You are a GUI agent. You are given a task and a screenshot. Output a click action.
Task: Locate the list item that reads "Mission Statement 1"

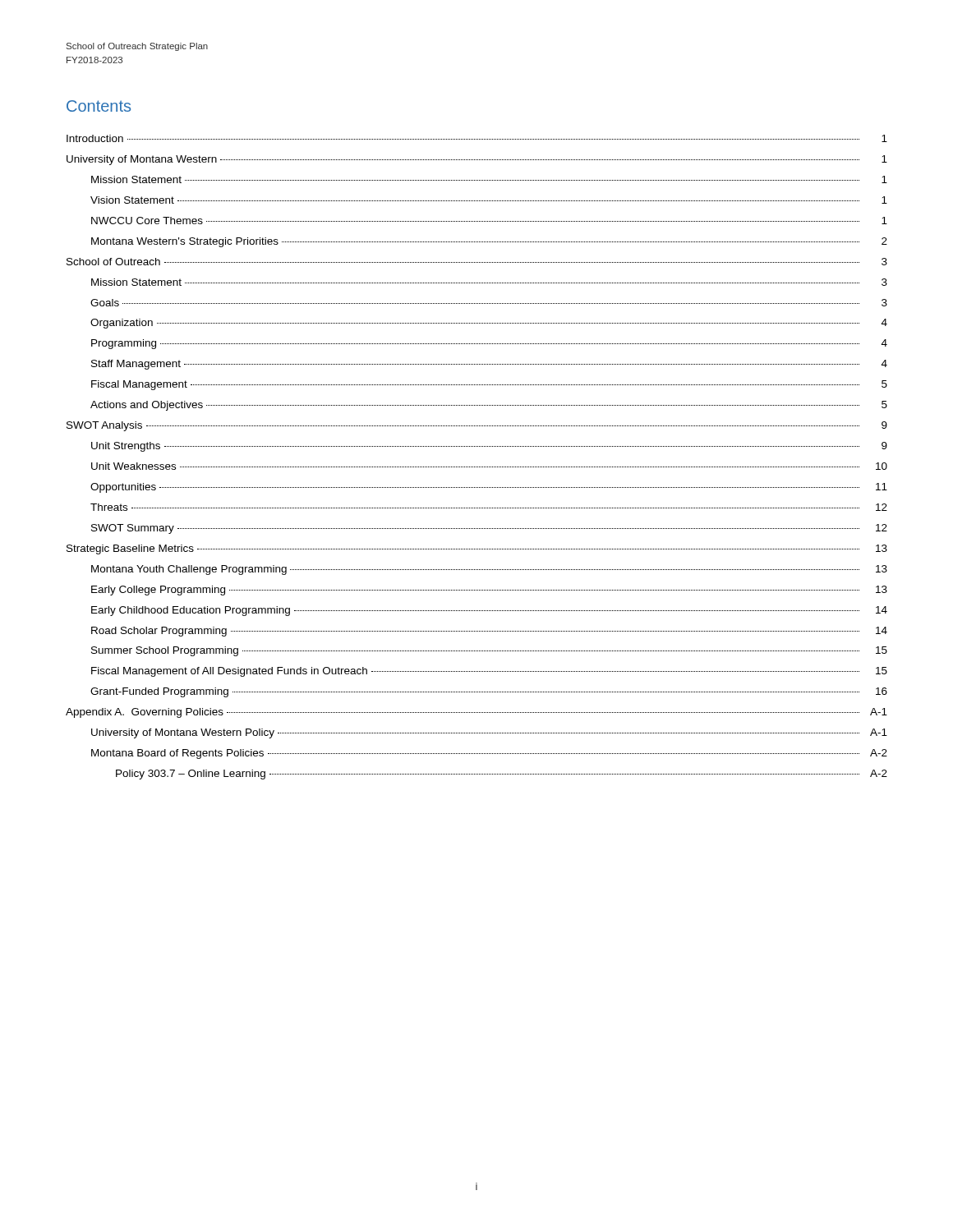(489, 180)
